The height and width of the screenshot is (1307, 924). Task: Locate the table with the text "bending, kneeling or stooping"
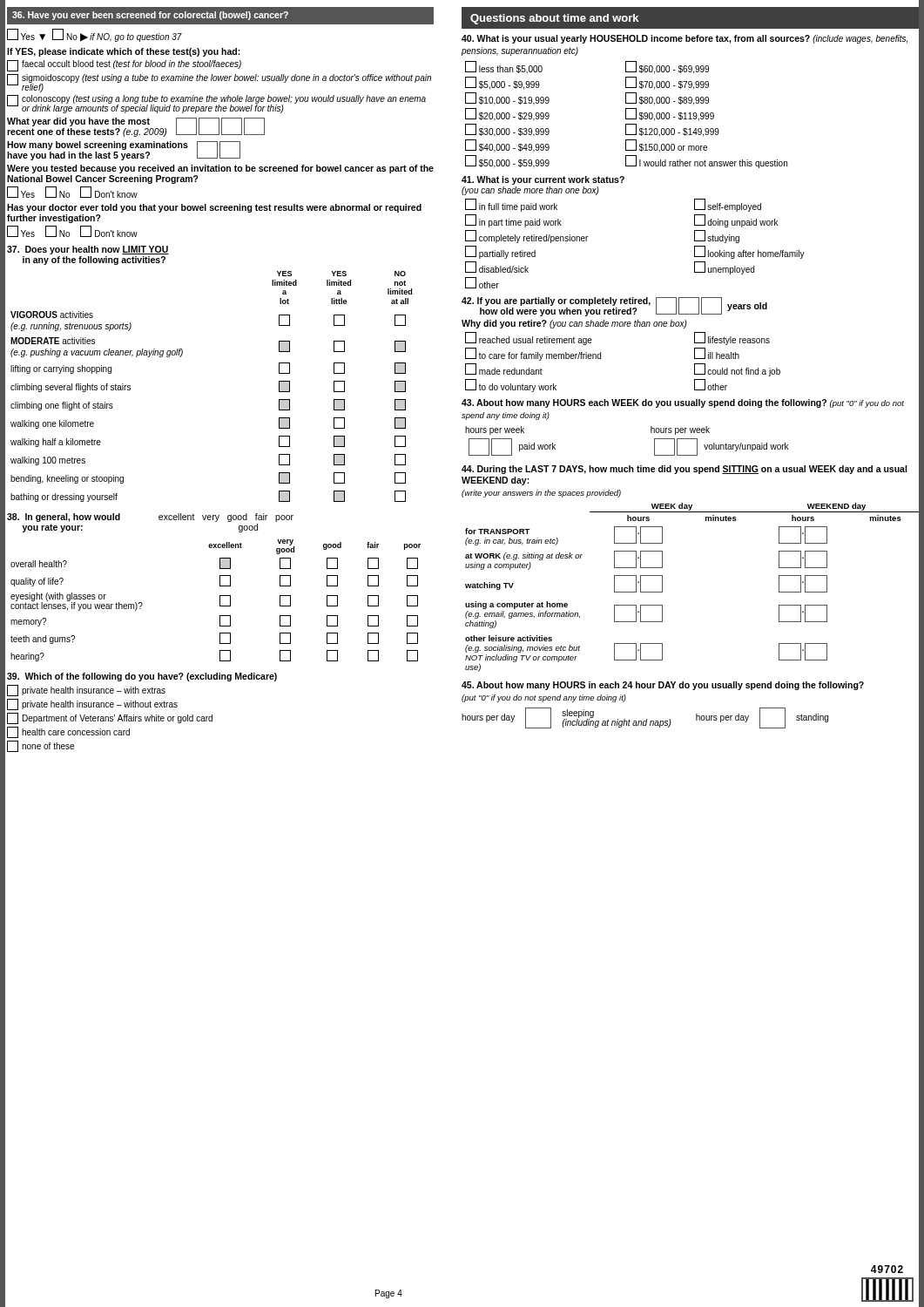pyautogui.click(x=220, y=387)
